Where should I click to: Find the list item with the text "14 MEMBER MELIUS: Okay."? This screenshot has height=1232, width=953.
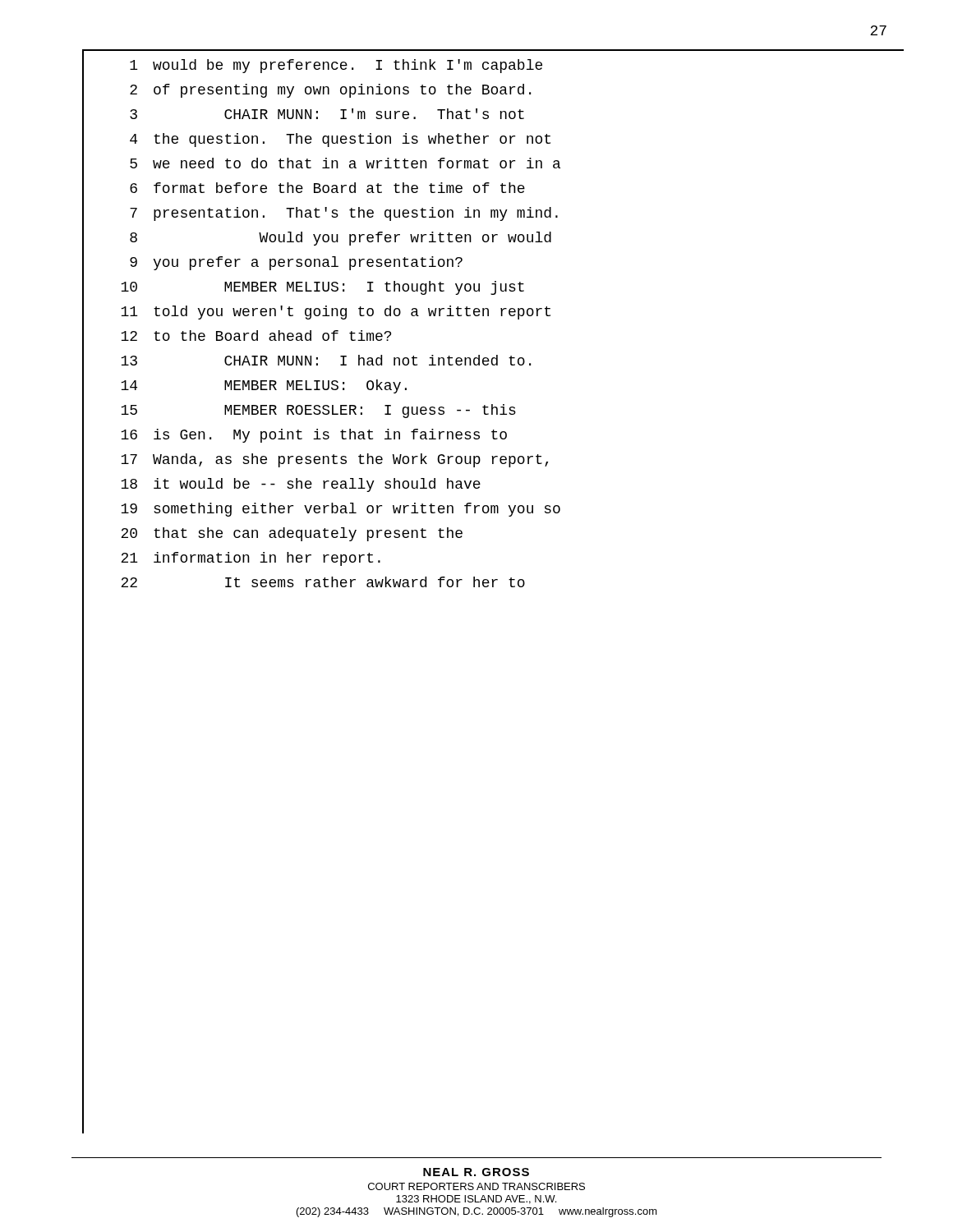coord(254,386)
